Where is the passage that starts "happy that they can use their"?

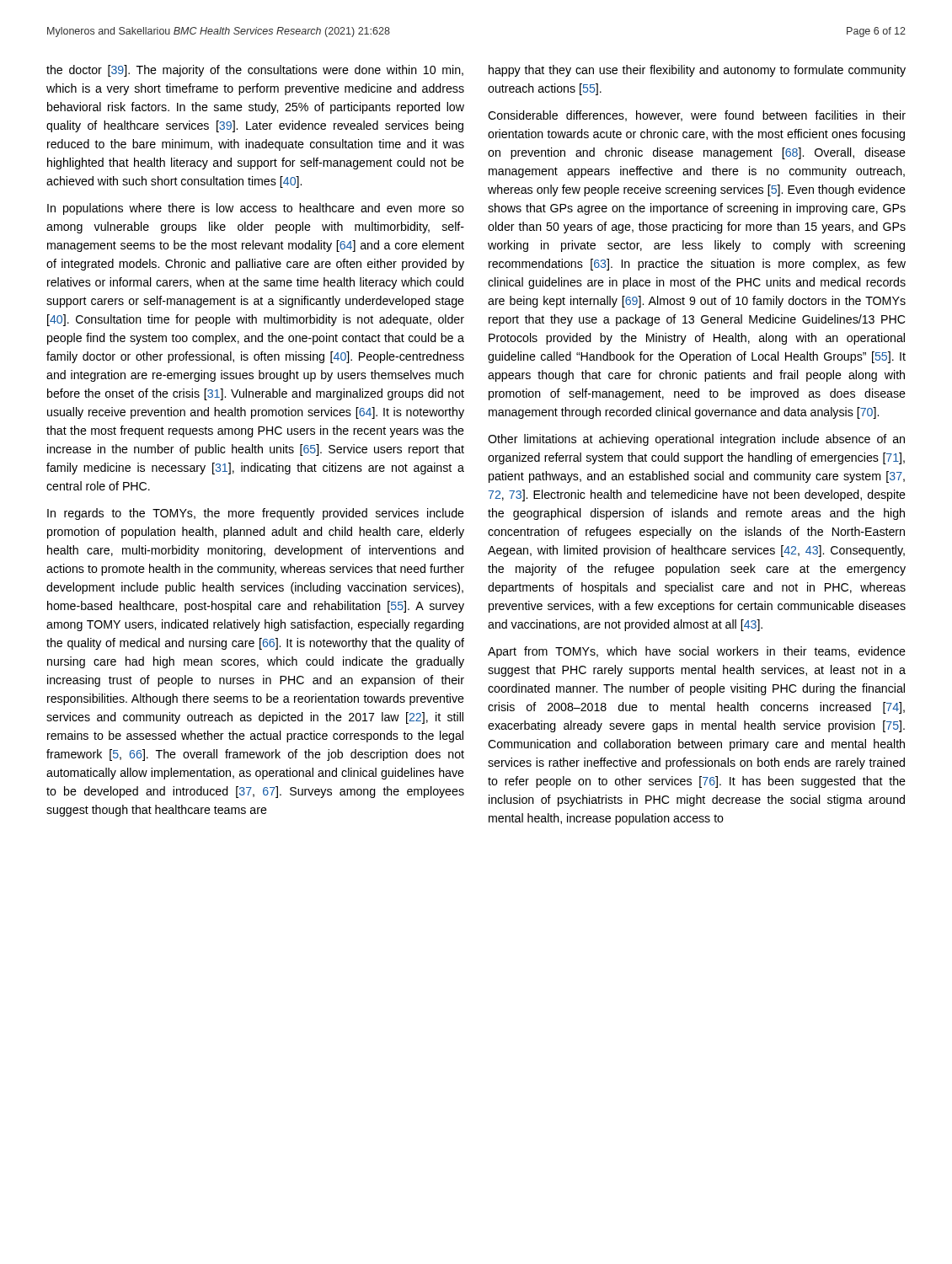[697, 79]
